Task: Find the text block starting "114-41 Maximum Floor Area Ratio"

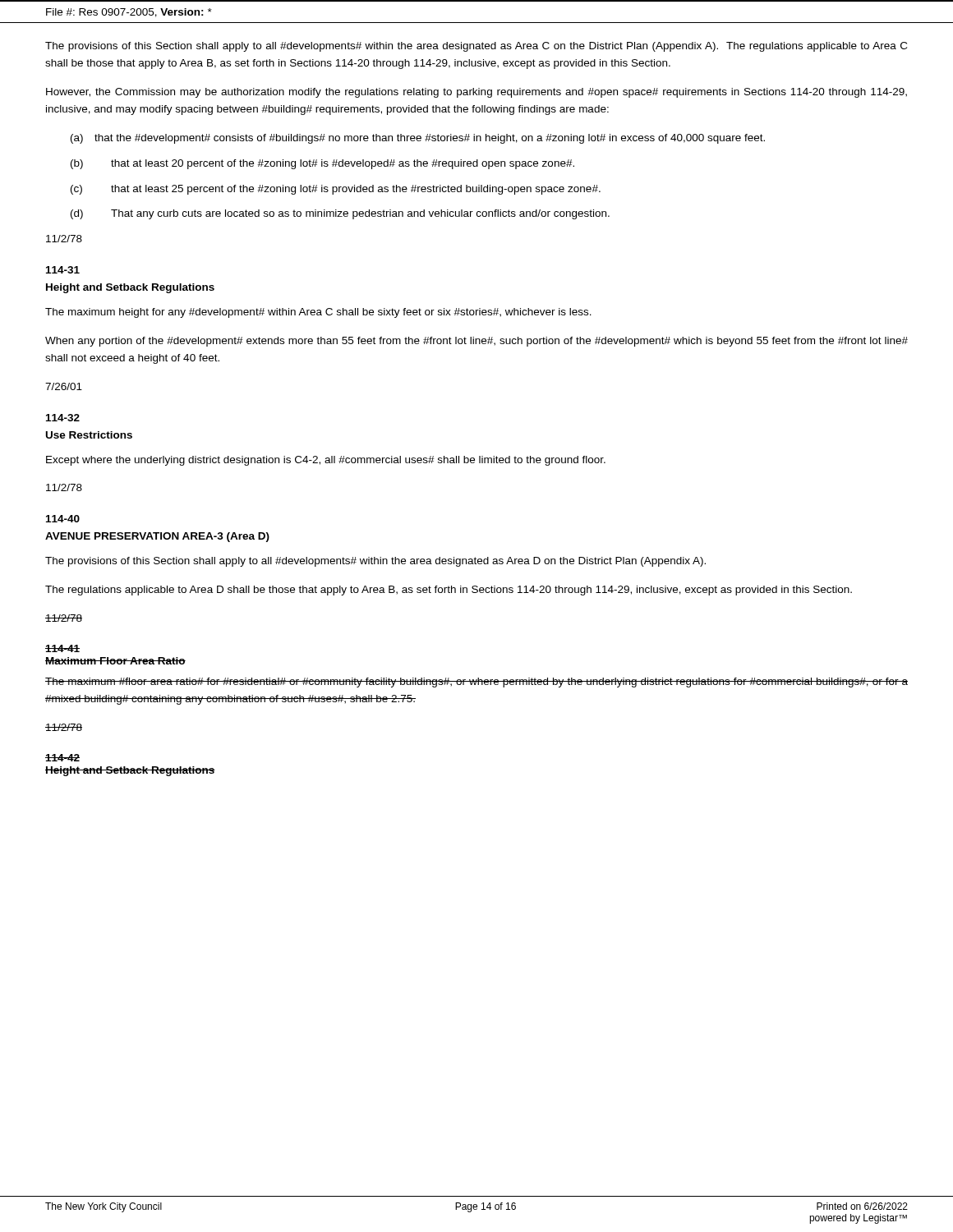Action: click(62, 648)
